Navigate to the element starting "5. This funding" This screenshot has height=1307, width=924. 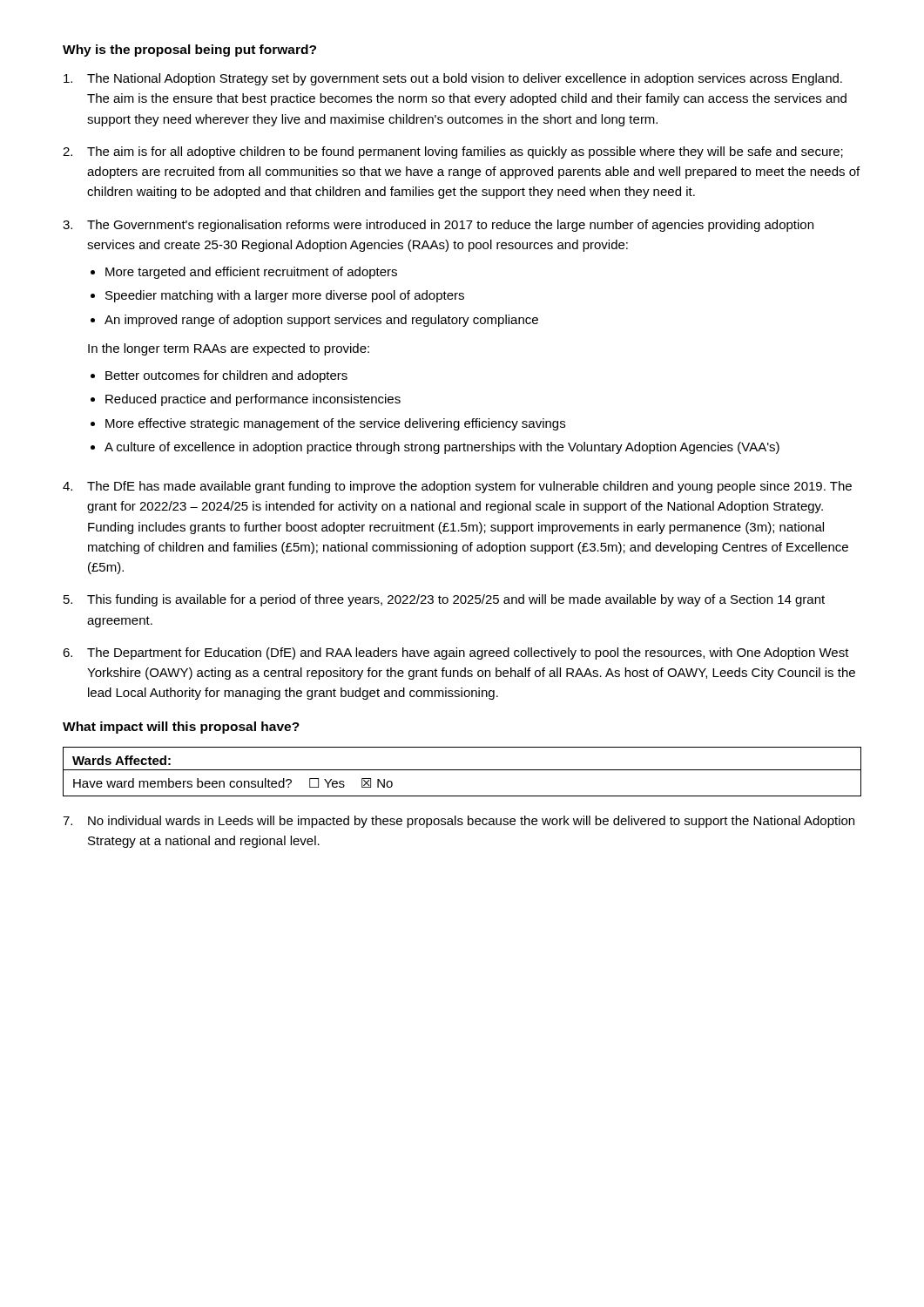(462, 609)
